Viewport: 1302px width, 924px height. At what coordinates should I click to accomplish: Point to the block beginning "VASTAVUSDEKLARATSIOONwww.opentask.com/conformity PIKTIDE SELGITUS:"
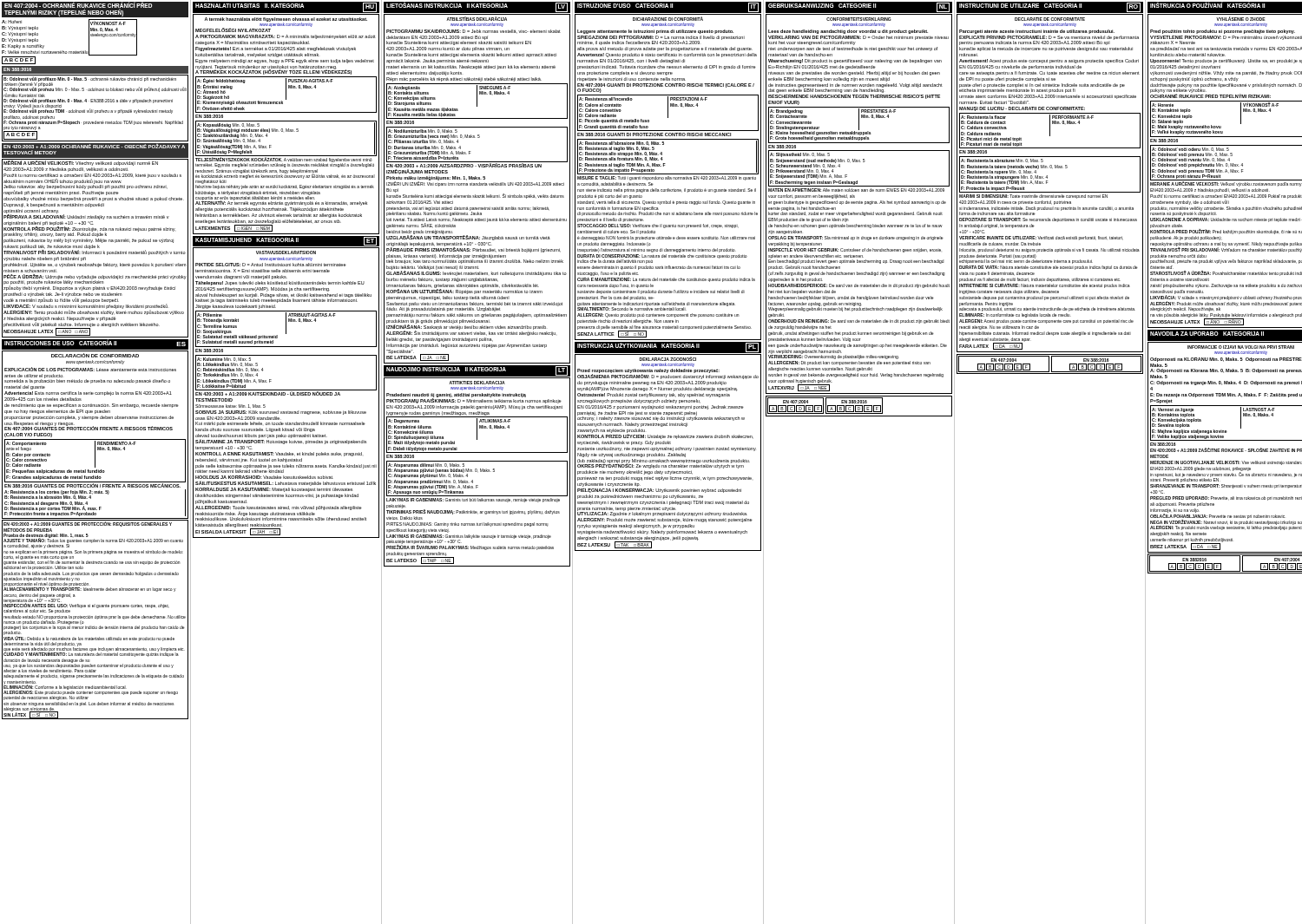(286, 393)
